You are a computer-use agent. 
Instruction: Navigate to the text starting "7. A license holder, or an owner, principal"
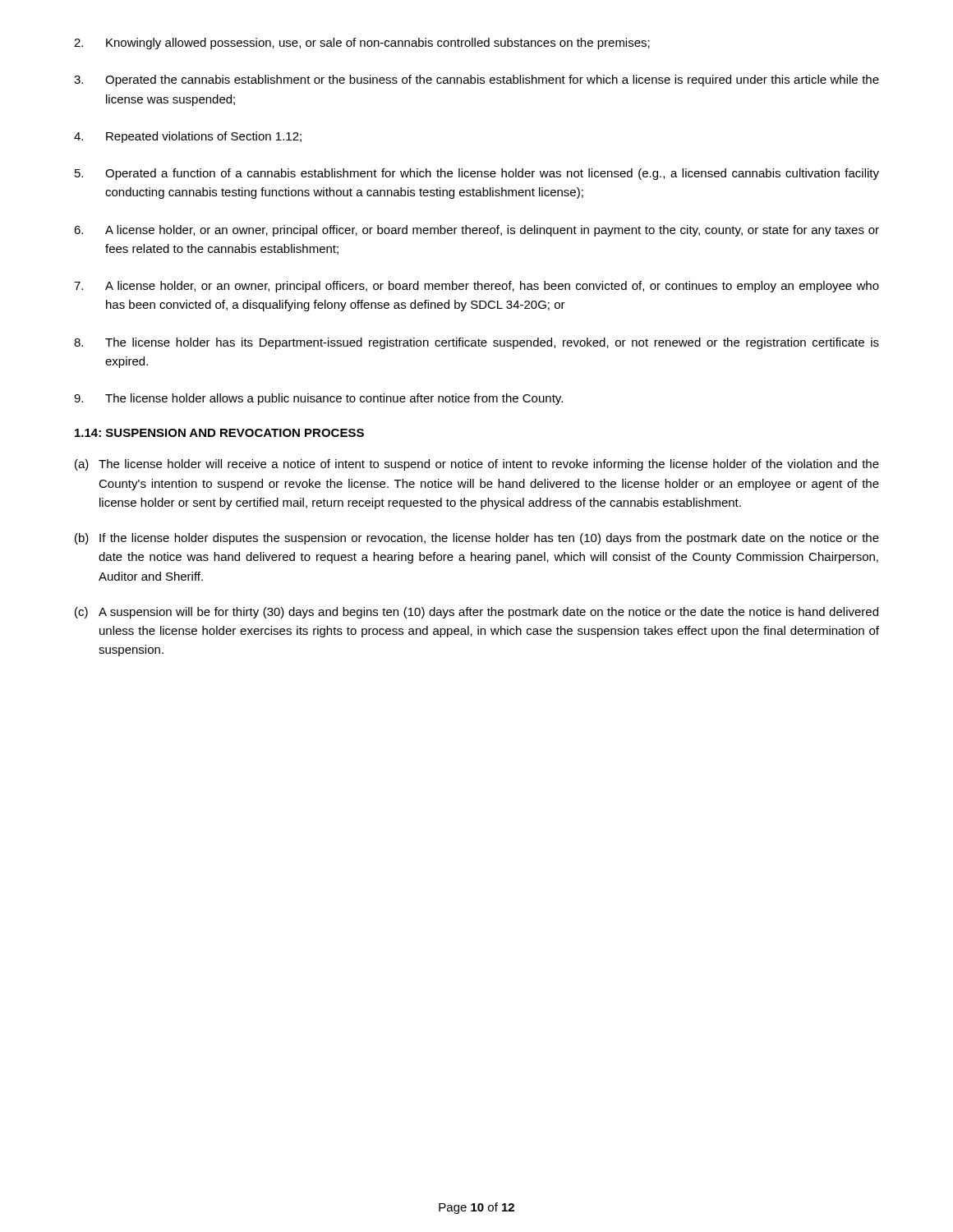476,295
